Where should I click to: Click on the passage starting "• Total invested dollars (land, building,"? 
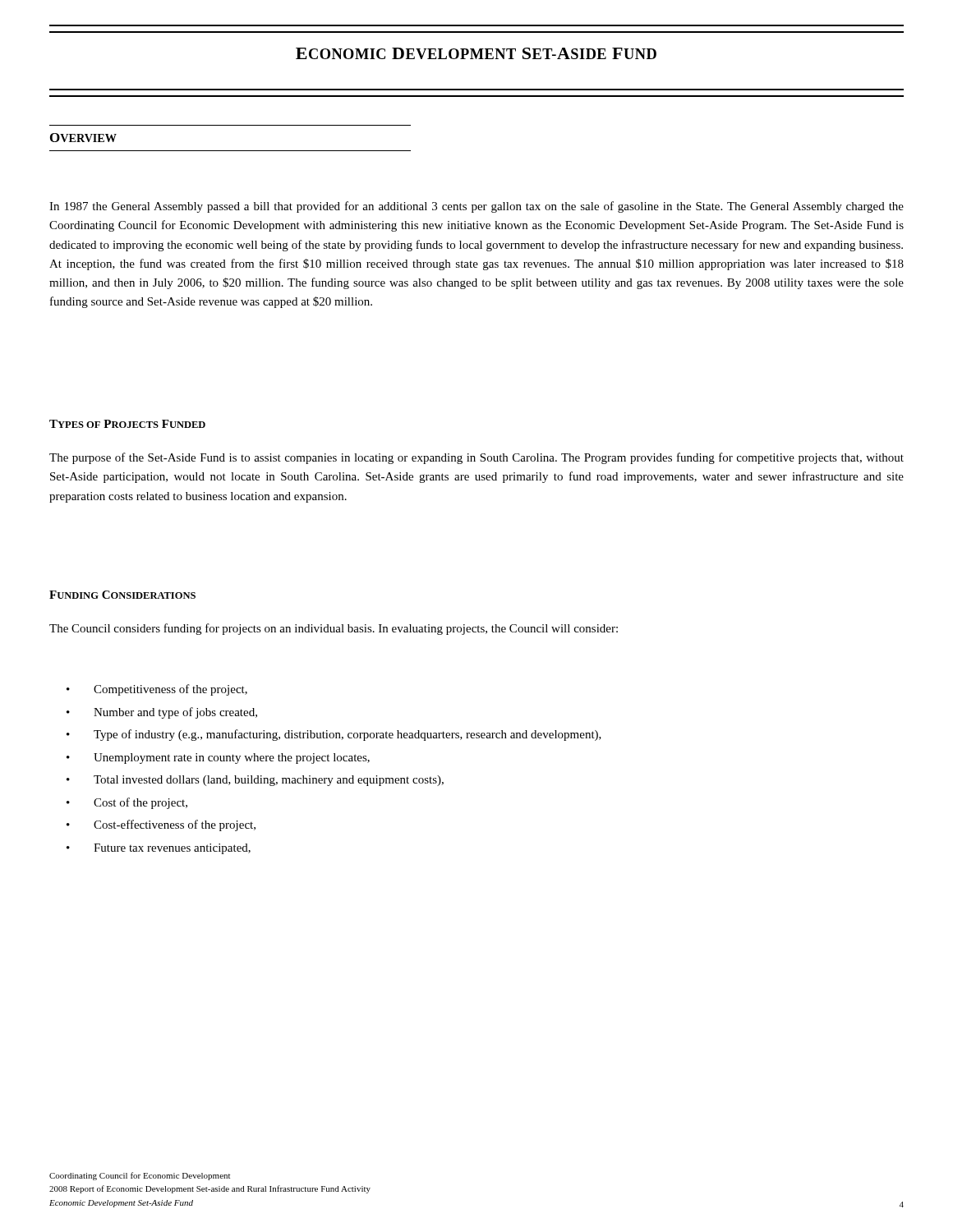[x=247, y=780]
